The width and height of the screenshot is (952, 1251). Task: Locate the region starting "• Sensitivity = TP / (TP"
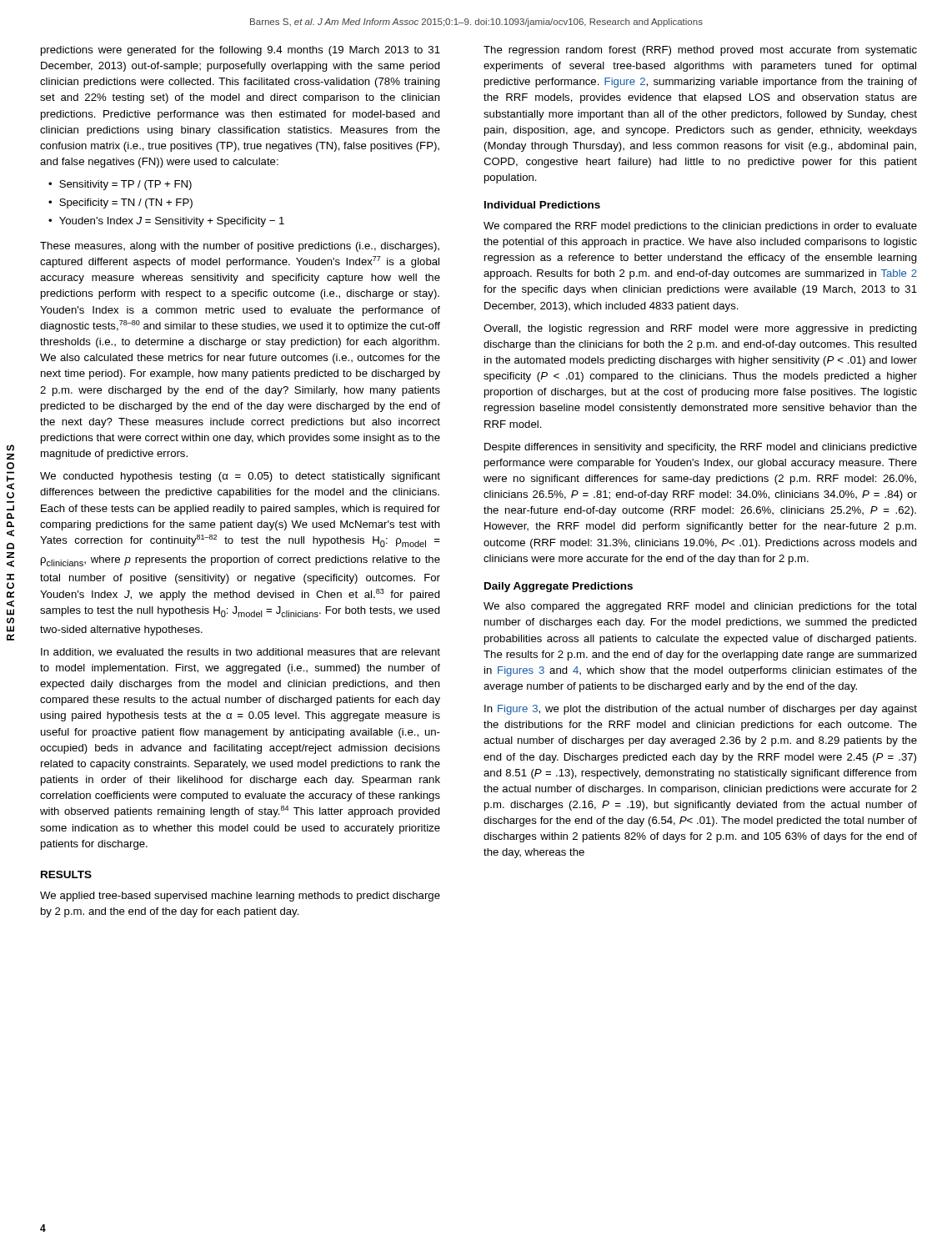tap(120, 184)
